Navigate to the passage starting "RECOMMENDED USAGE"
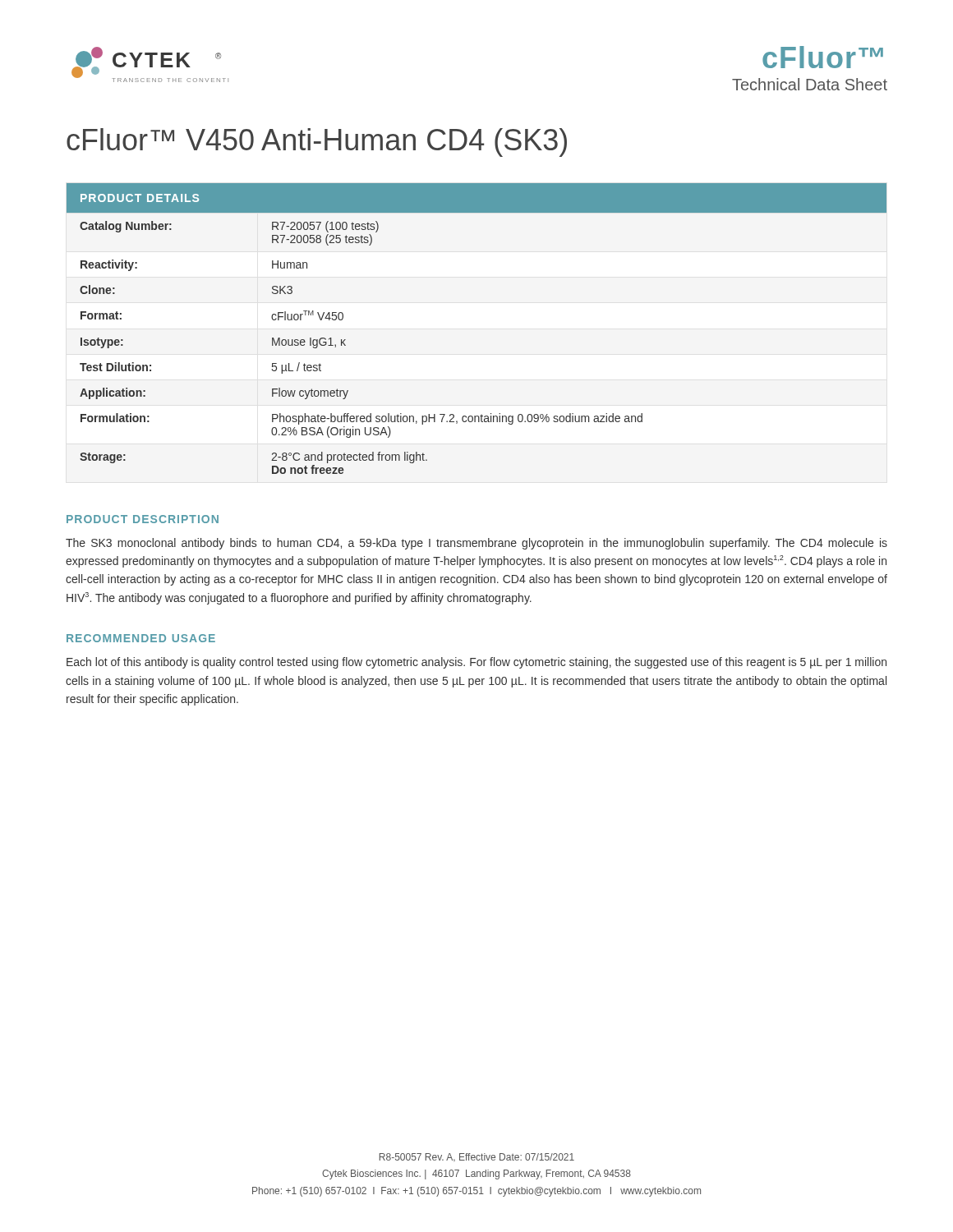Viewport: 953px width, 1232px height. pos(141,638)
